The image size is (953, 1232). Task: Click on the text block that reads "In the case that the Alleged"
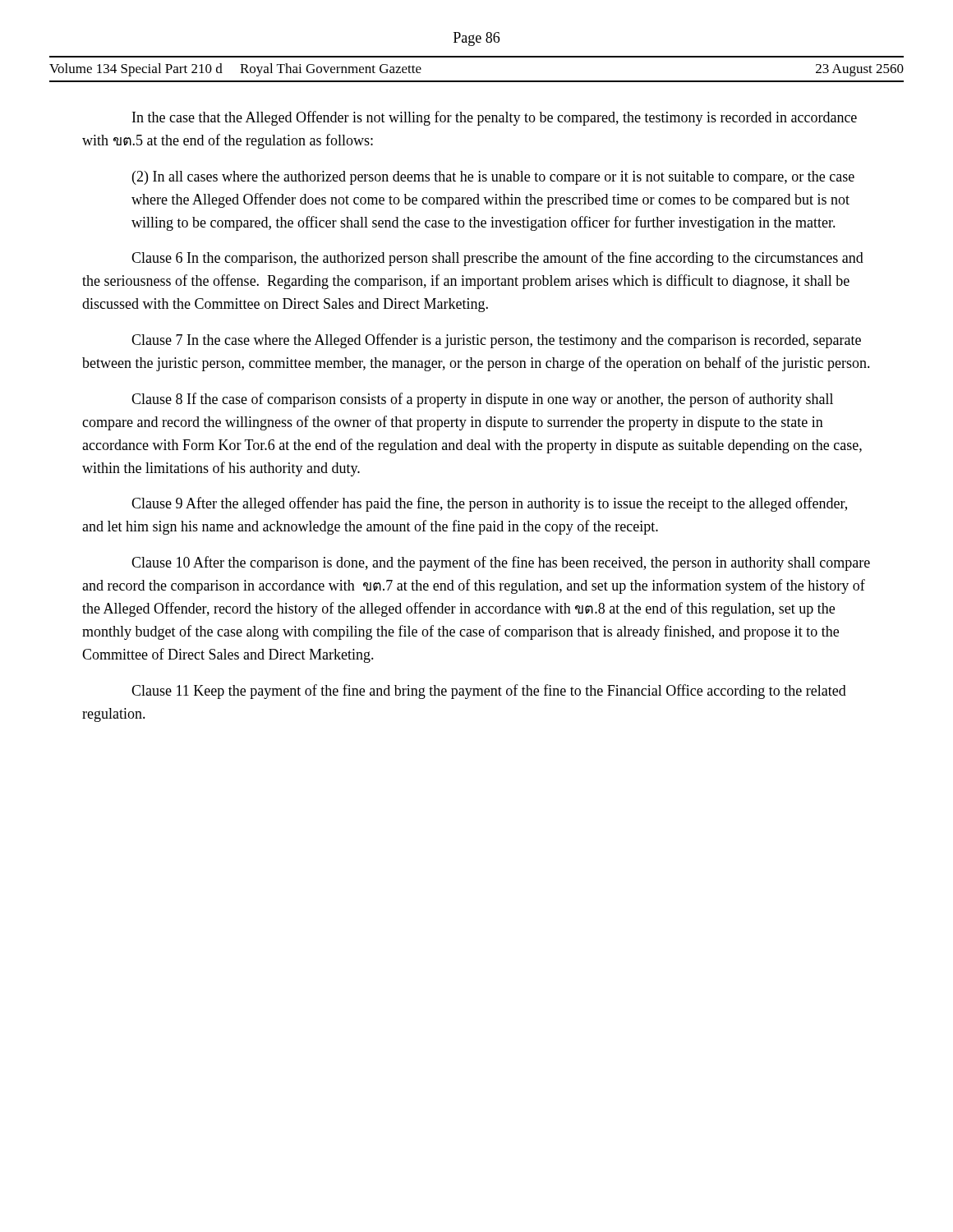tap(470, 129)
